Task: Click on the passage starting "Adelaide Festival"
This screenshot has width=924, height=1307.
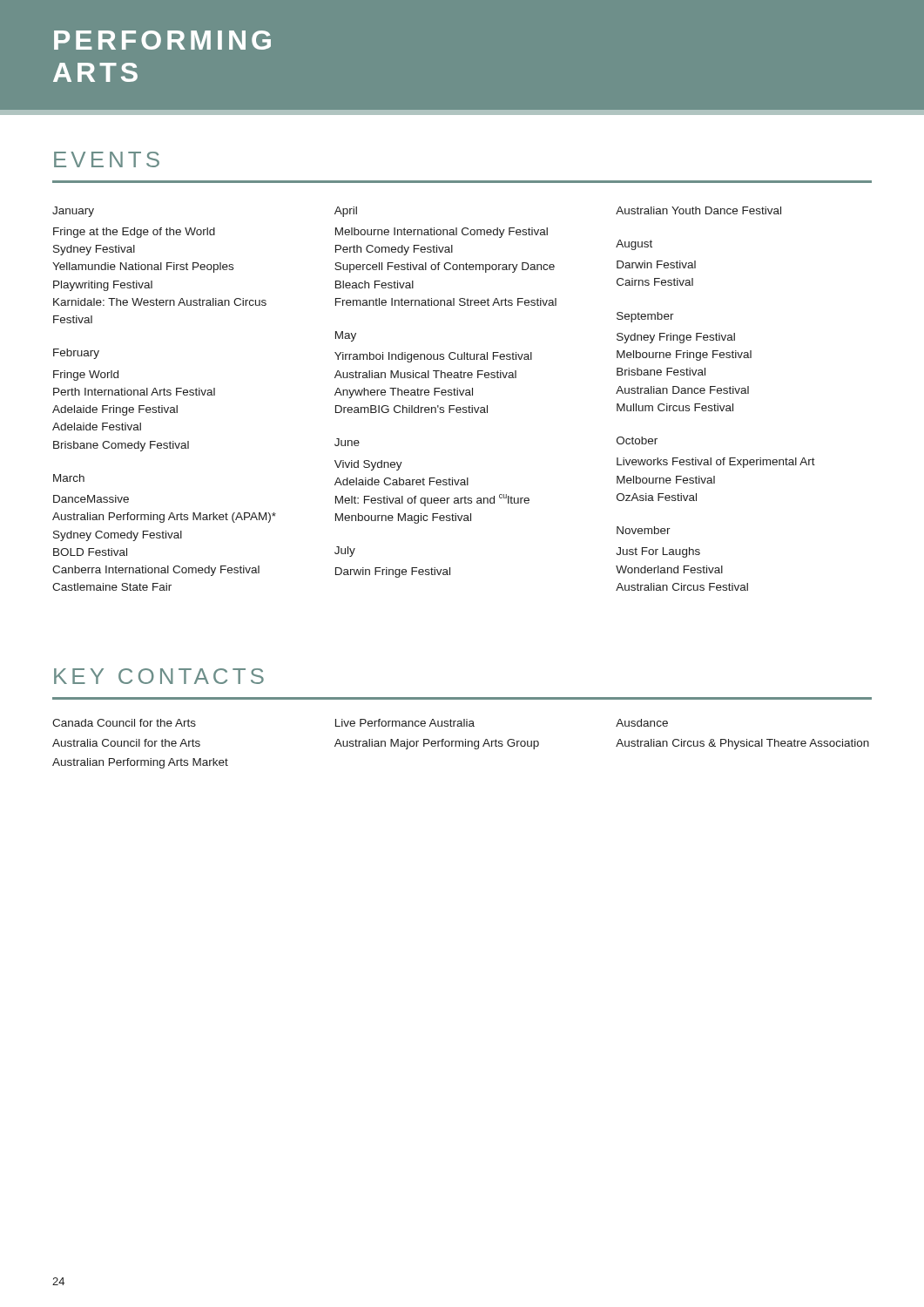Action: click(x=97, y=427)
